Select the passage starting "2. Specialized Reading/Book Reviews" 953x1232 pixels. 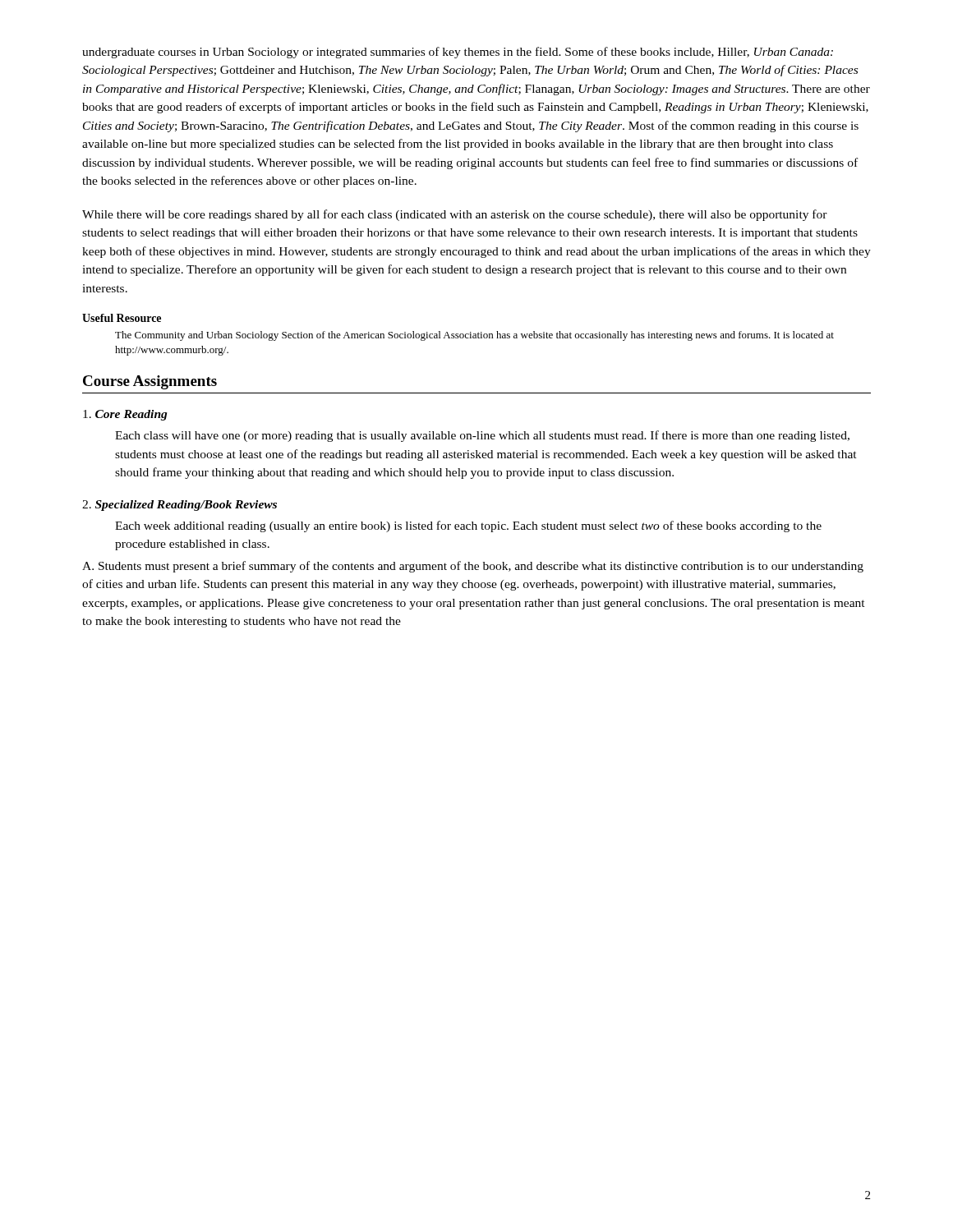180,504
